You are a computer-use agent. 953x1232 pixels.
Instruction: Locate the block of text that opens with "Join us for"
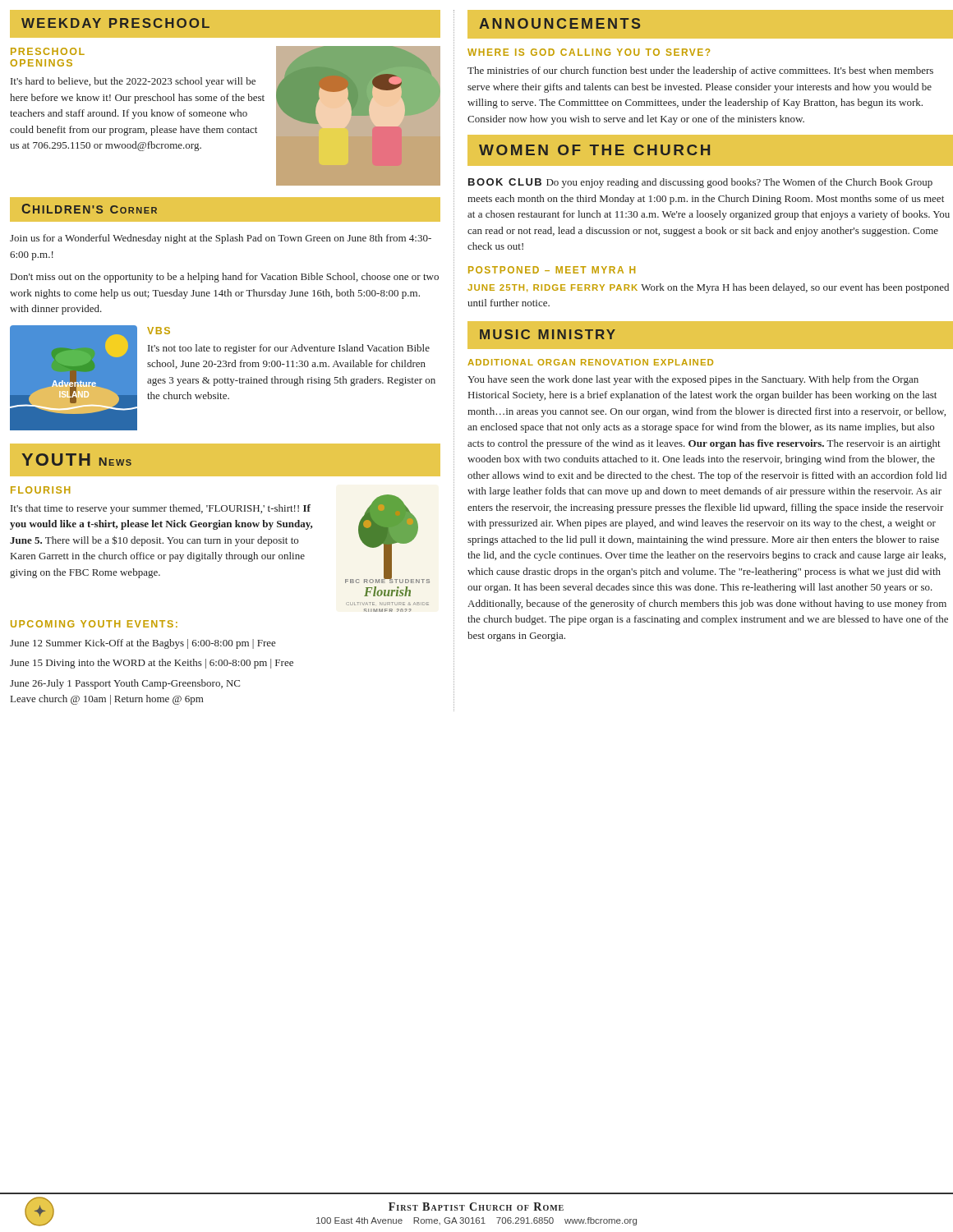point(225,273)
